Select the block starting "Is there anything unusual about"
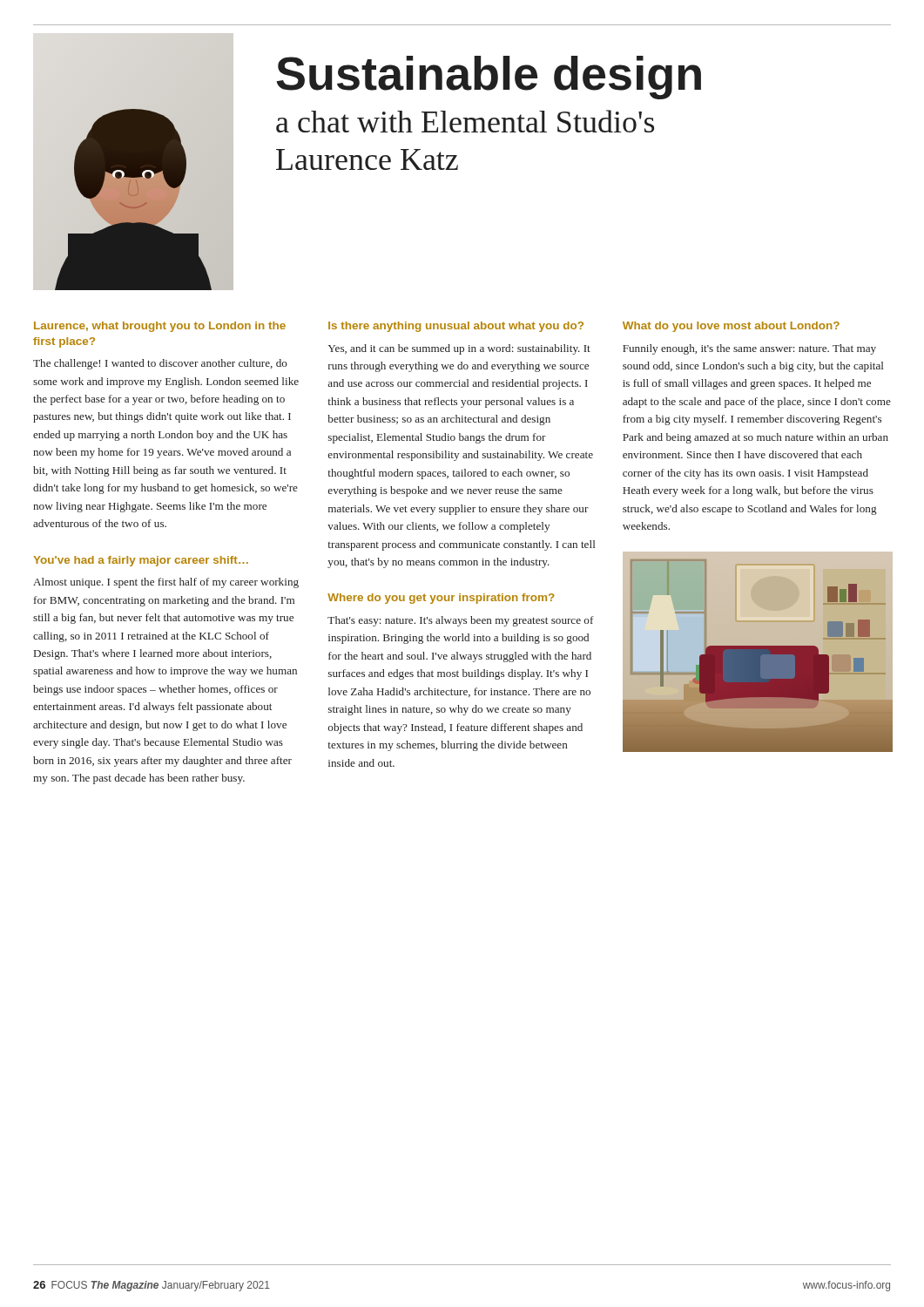Screen dimensions: 1307x924 point(462,326)
